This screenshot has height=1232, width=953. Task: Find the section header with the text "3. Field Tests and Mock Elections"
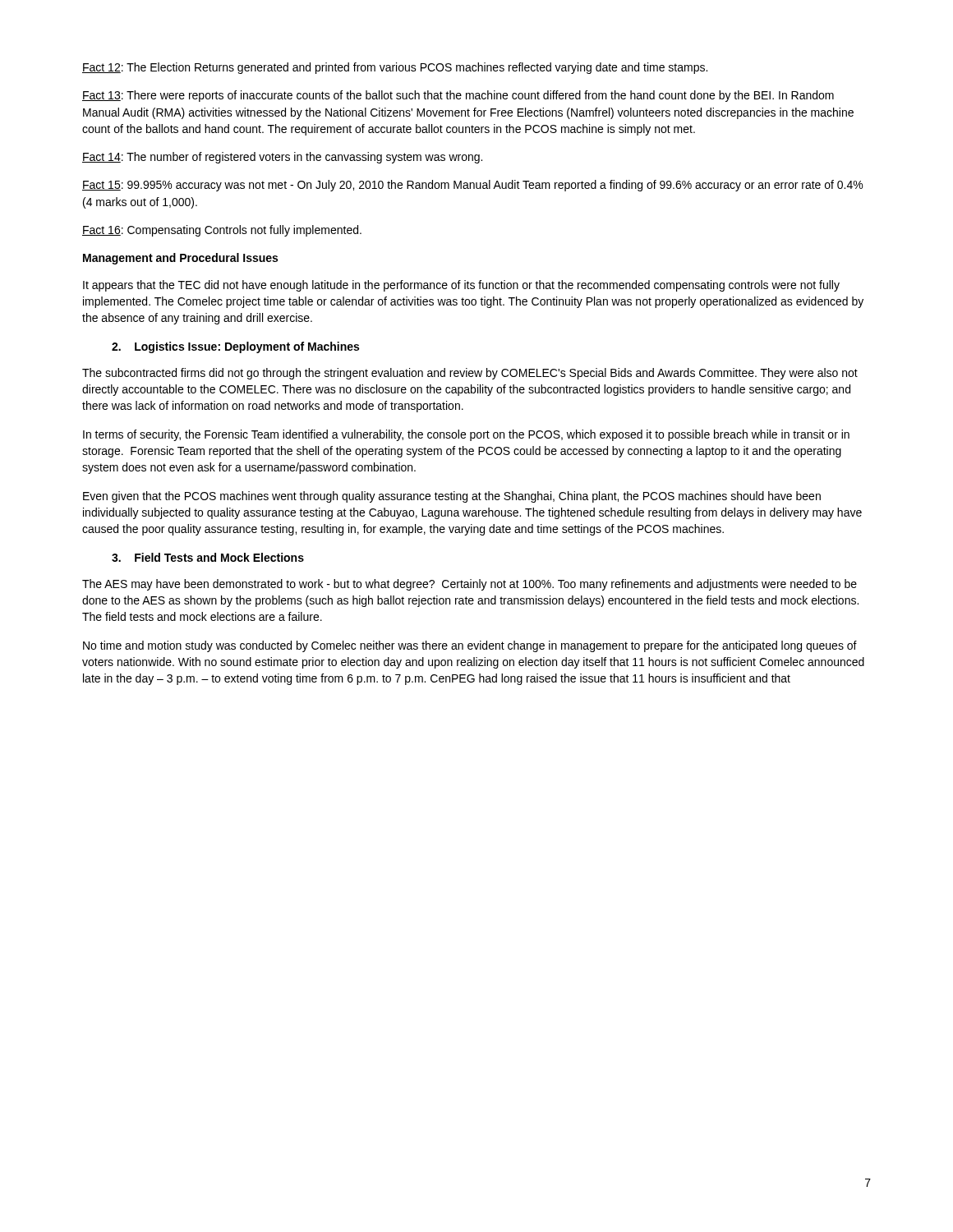tap(208, 557)
